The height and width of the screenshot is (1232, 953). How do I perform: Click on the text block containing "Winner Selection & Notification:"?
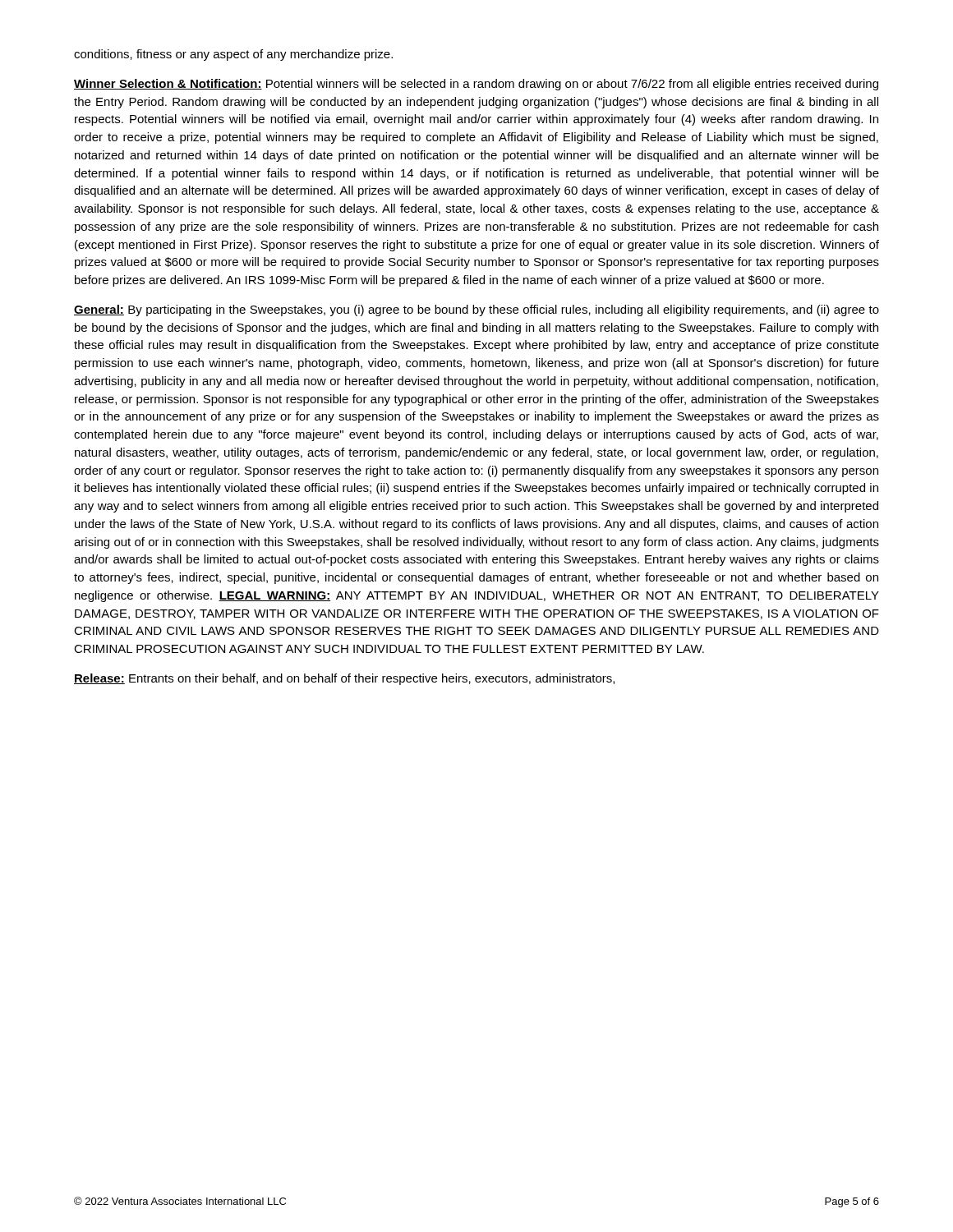(476, 181)
